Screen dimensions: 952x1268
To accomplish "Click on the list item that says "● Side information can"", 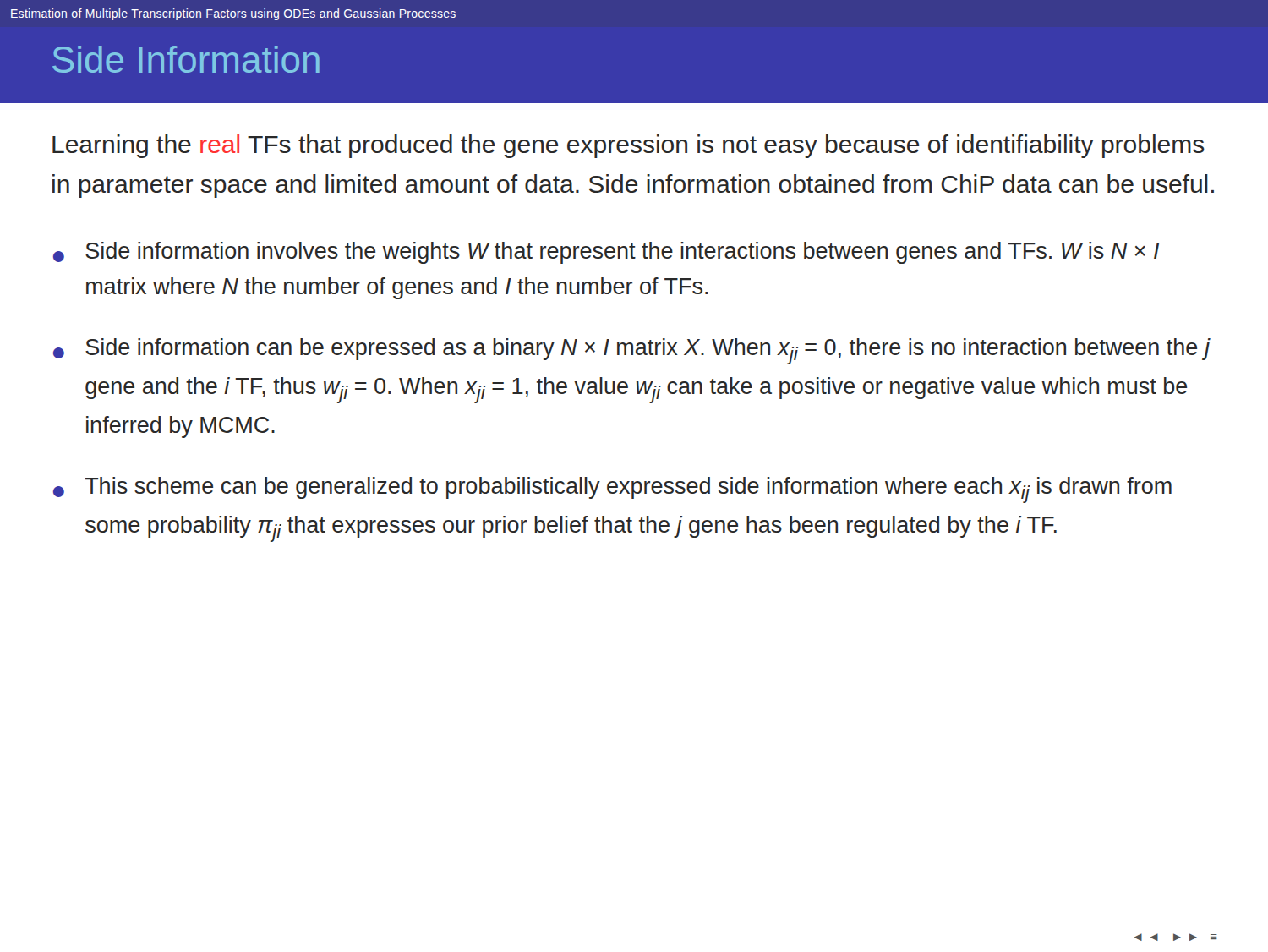I will (x=634, y=387).
